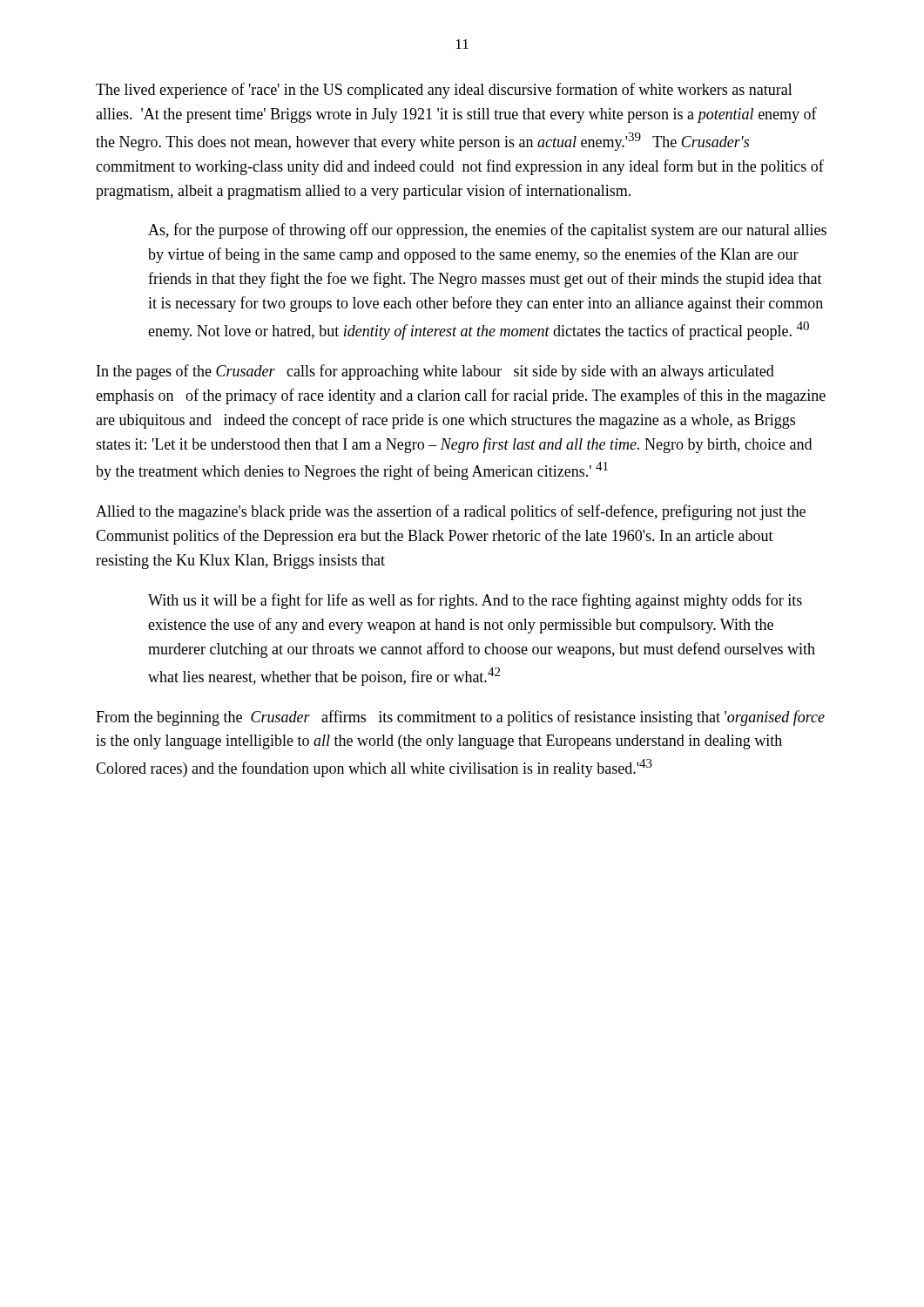Point to the block beginning "In the pages"
The height and width of the screenshot is (1307, 924).
461,421
